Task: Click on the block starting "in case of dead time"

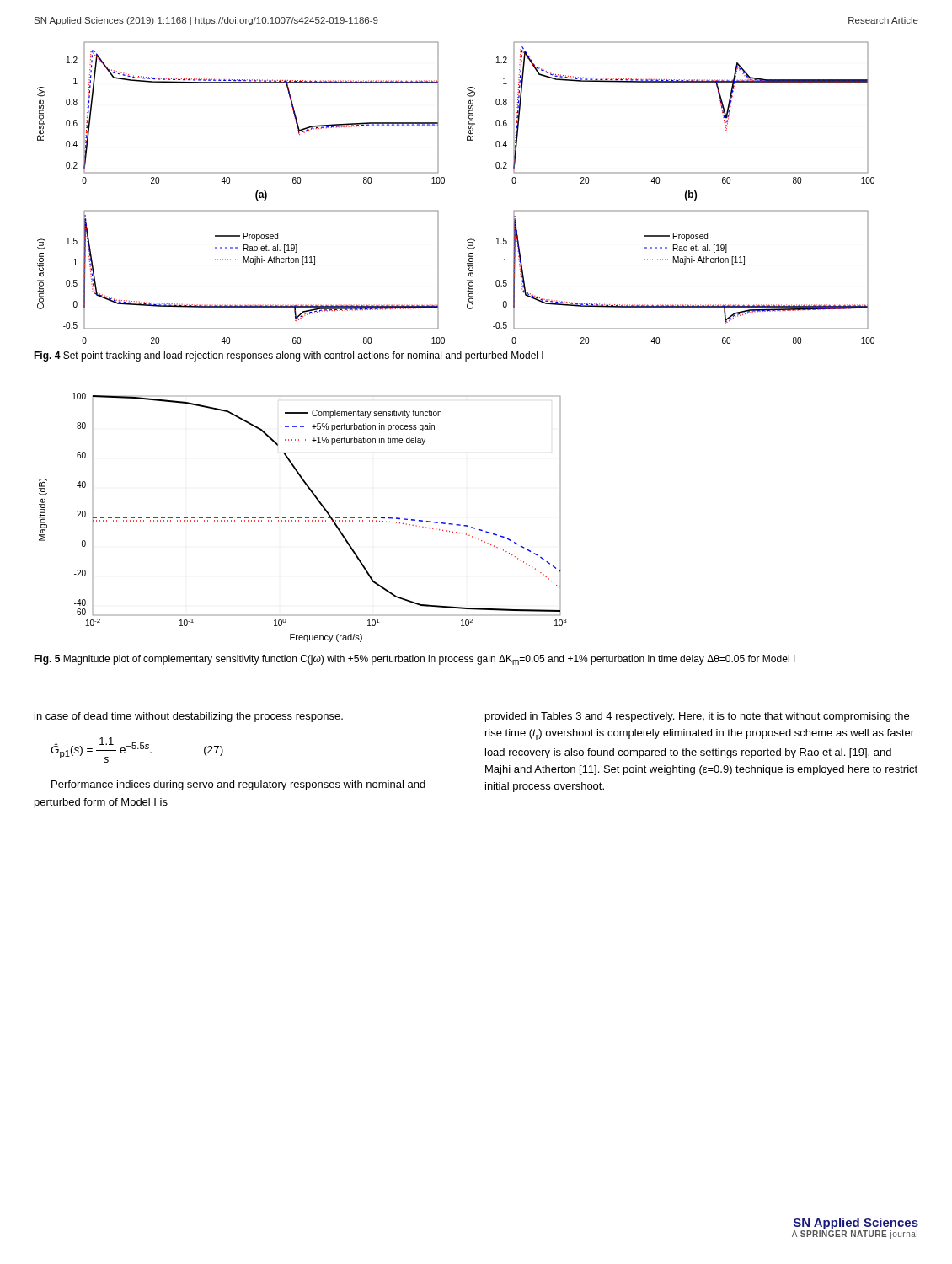Action: (189, 717)
